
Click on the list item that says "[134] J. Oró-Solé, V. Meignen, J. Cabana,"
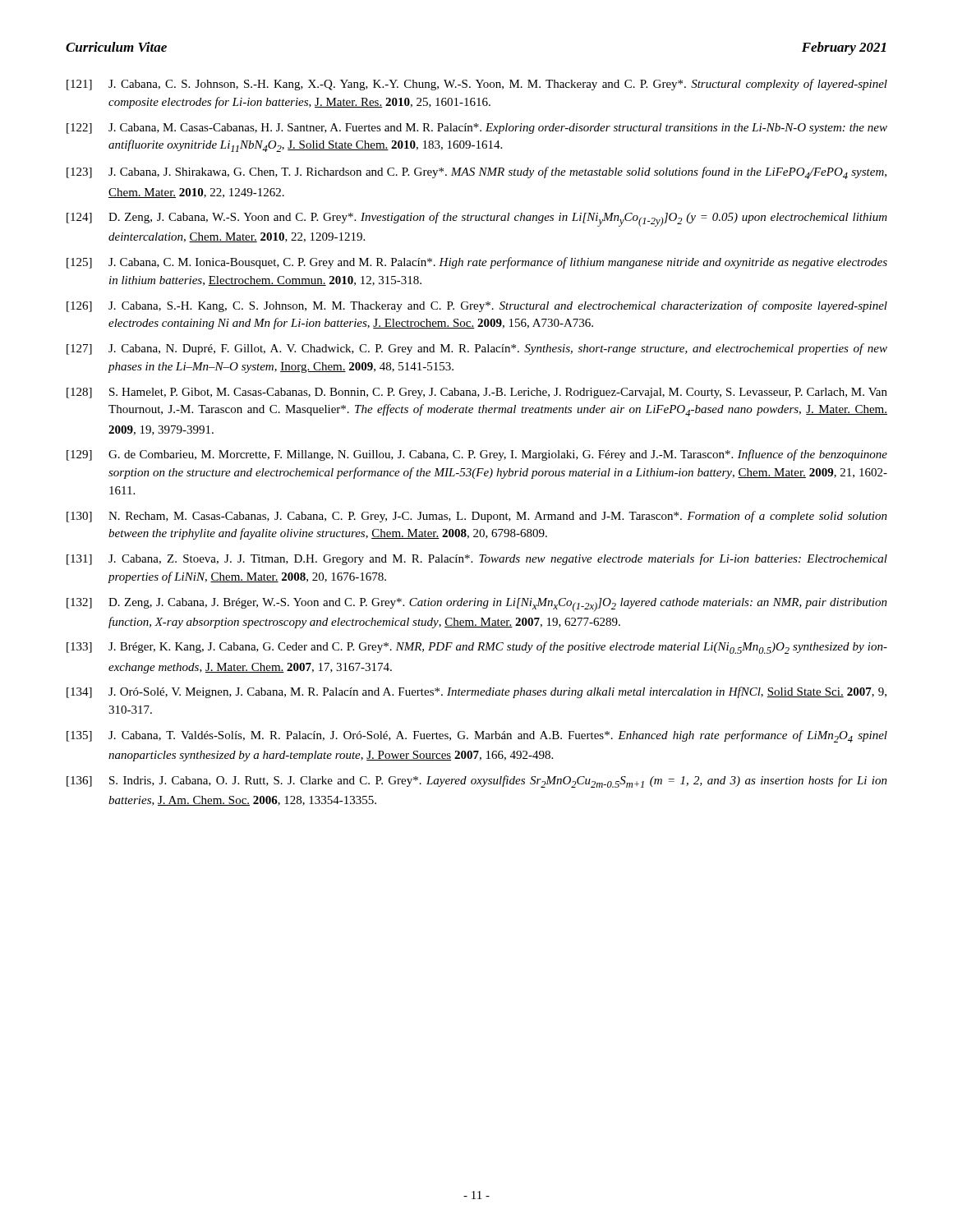(x=476, y=701)
